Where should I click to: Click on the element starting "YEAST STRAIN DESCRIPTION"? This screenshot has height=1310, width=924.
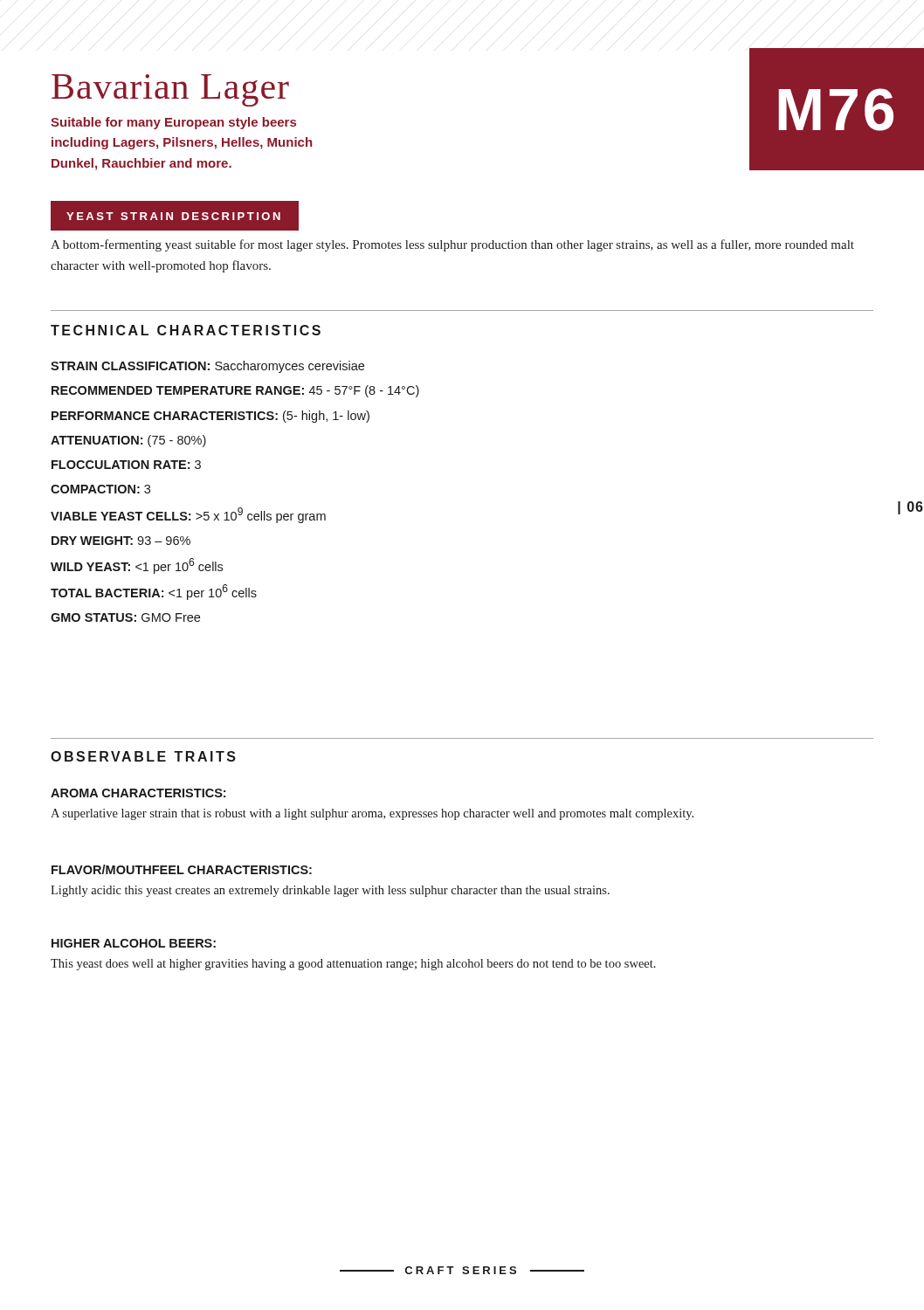[175, 216]
